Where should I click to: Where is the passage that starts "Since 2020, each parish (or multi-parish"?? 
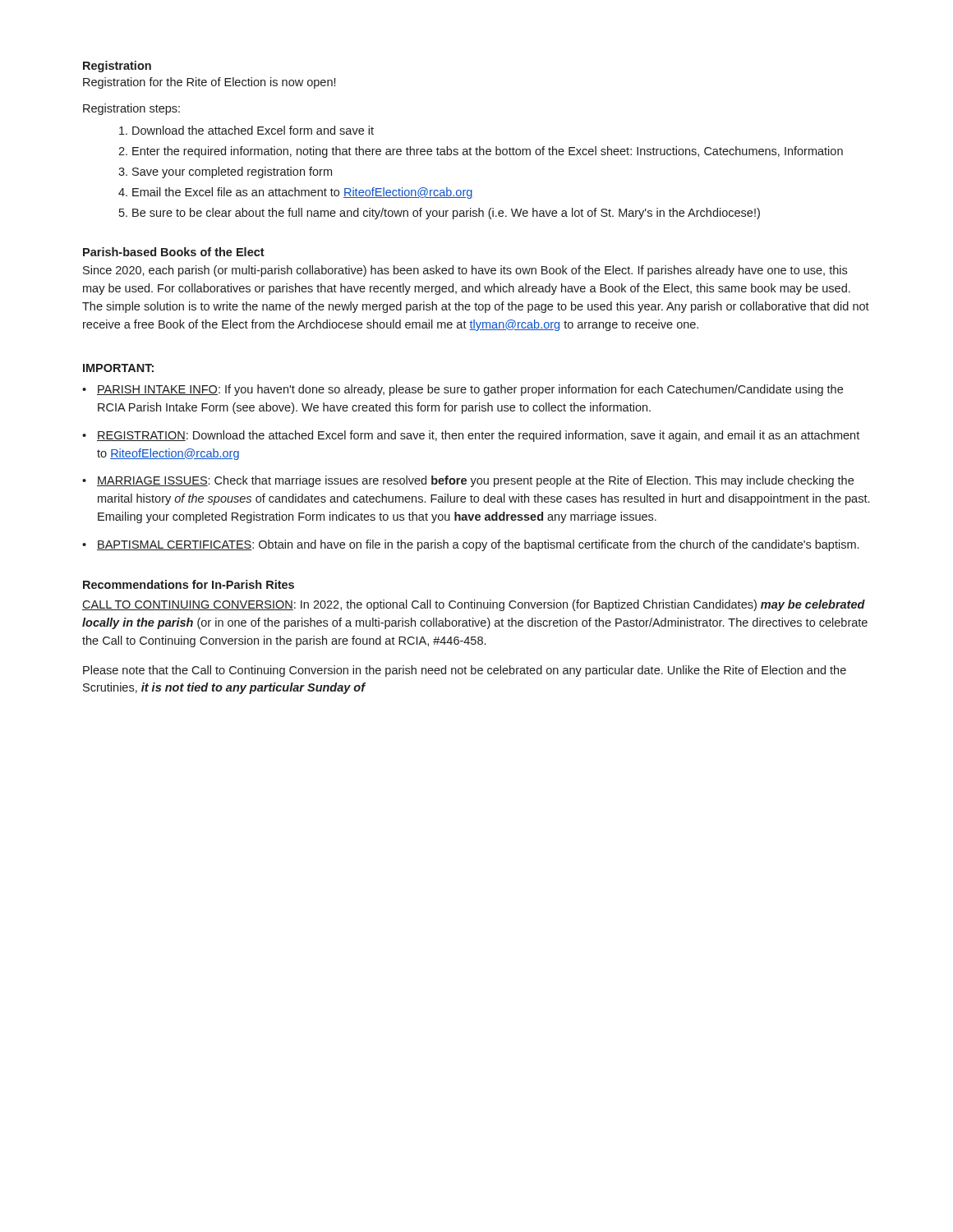(x=475, y=297)
